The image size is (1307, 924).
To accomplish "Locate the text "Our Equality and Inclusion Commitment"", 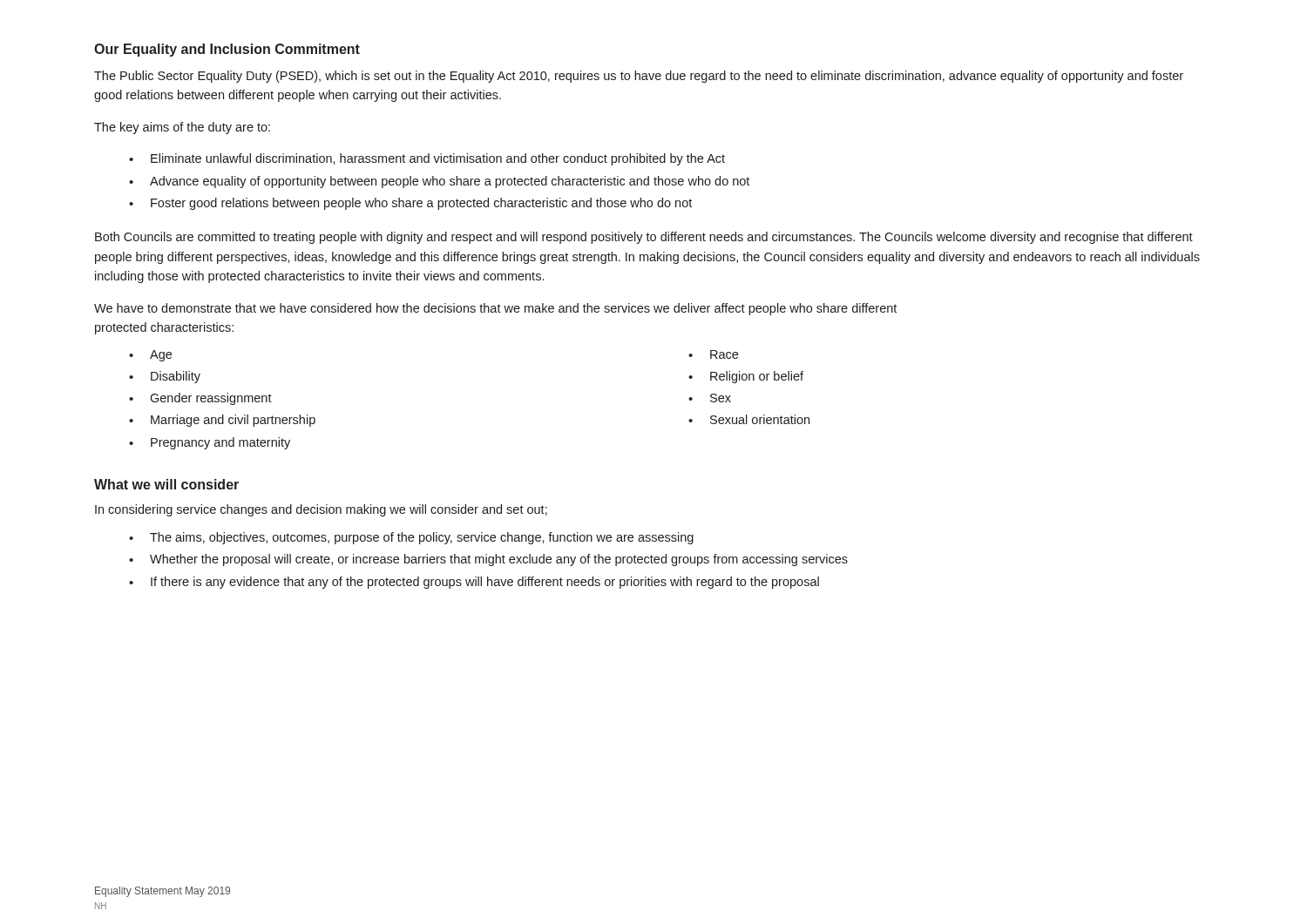I will pos(227,49).
